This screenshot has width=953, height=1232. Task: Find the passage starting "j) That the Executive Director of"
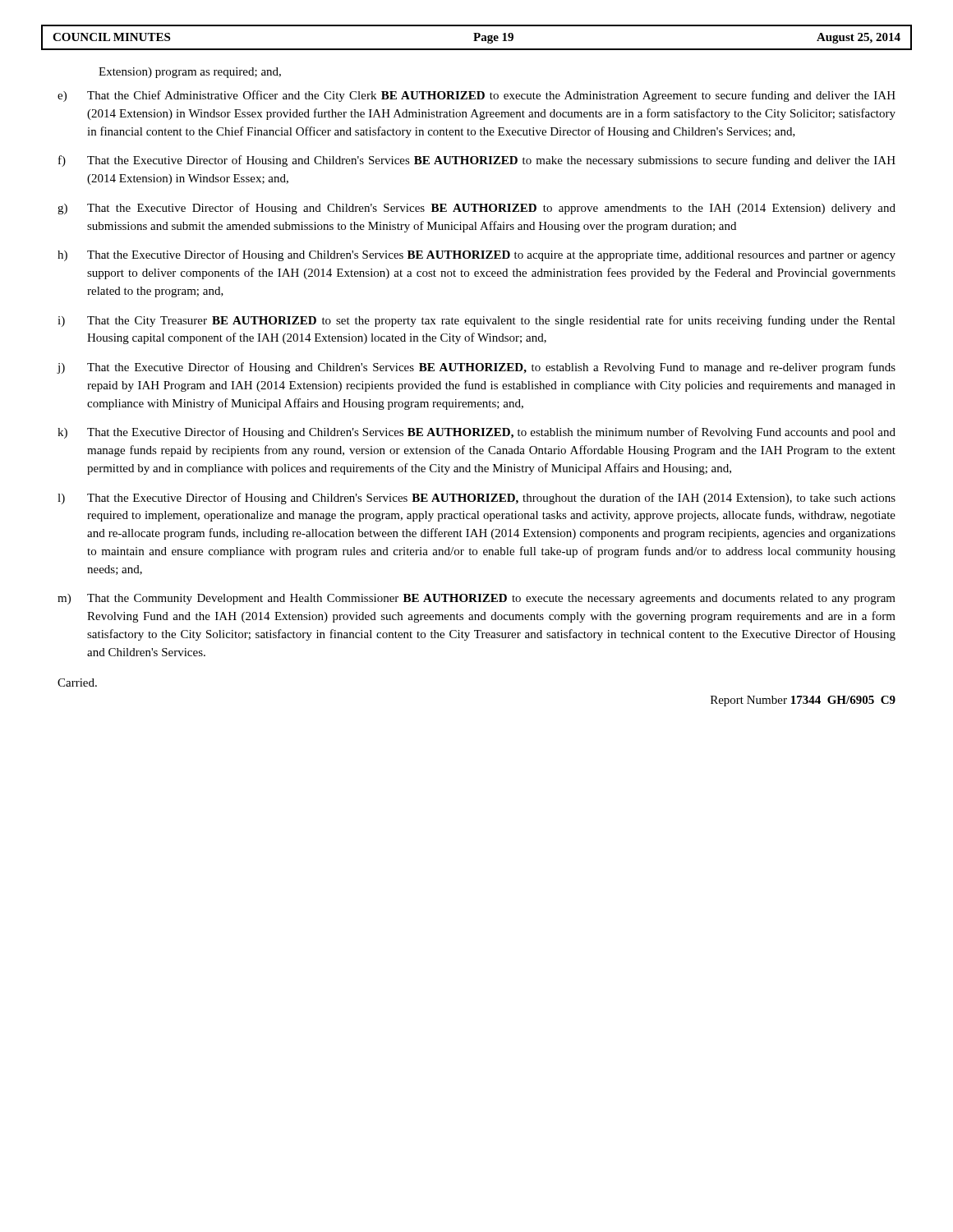coord(476,386)
